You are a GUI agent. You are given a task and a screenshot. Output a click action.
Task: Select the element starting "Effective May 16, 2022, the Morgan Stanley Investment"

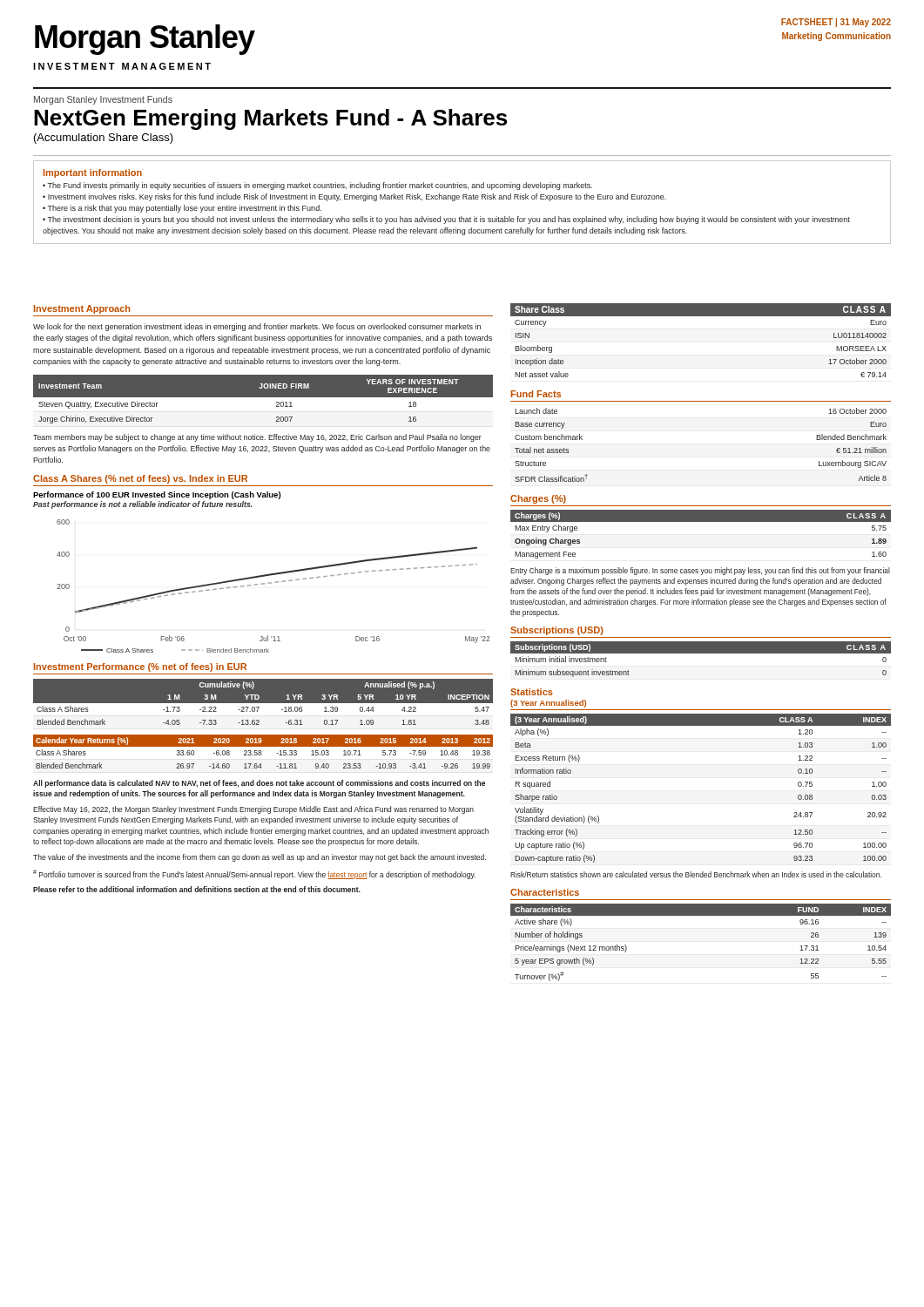click(261, 826)
